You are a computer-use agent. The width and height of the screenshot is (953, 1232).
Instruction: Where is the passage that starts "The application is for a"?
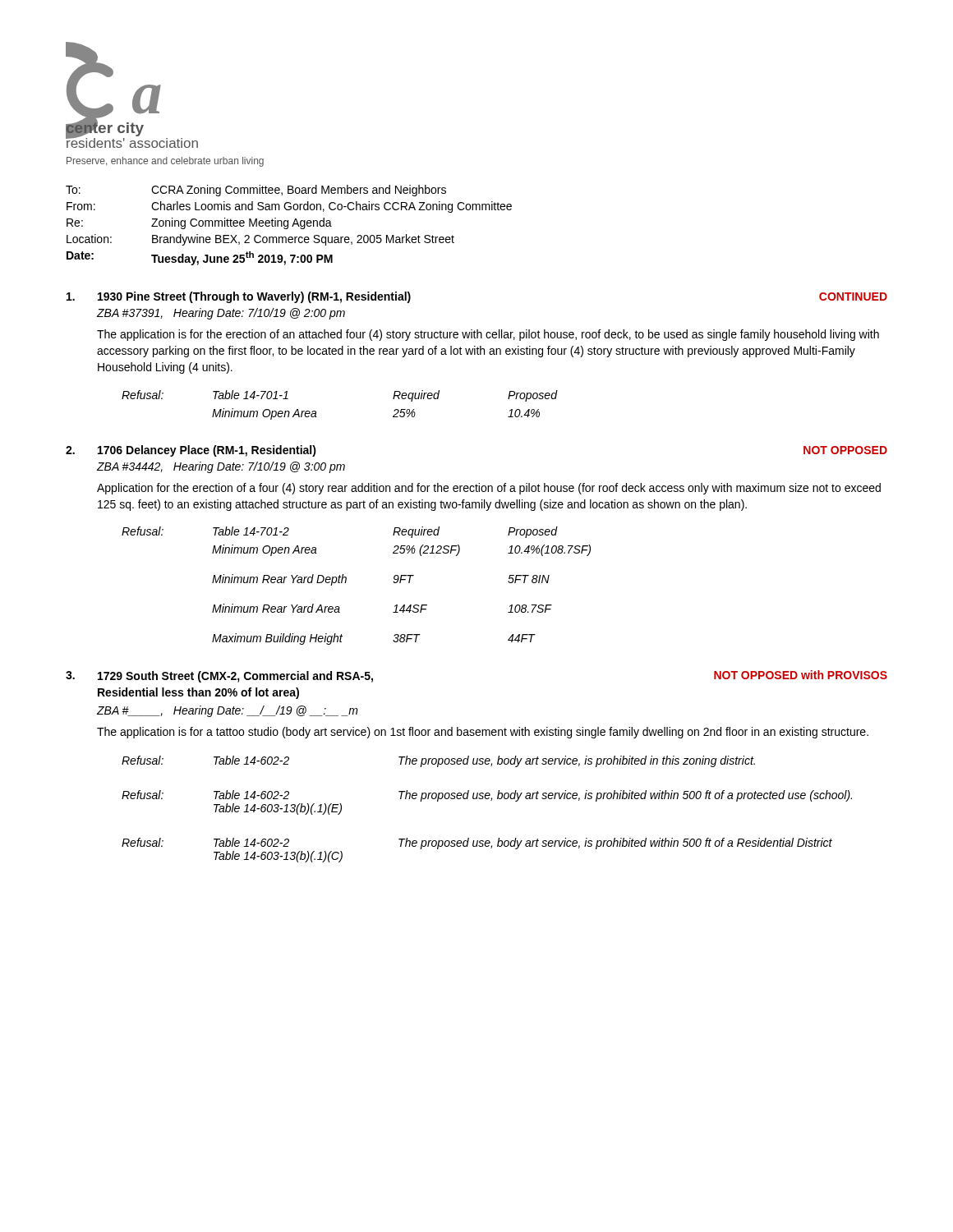pyautogui.click(x=483, y=732)
